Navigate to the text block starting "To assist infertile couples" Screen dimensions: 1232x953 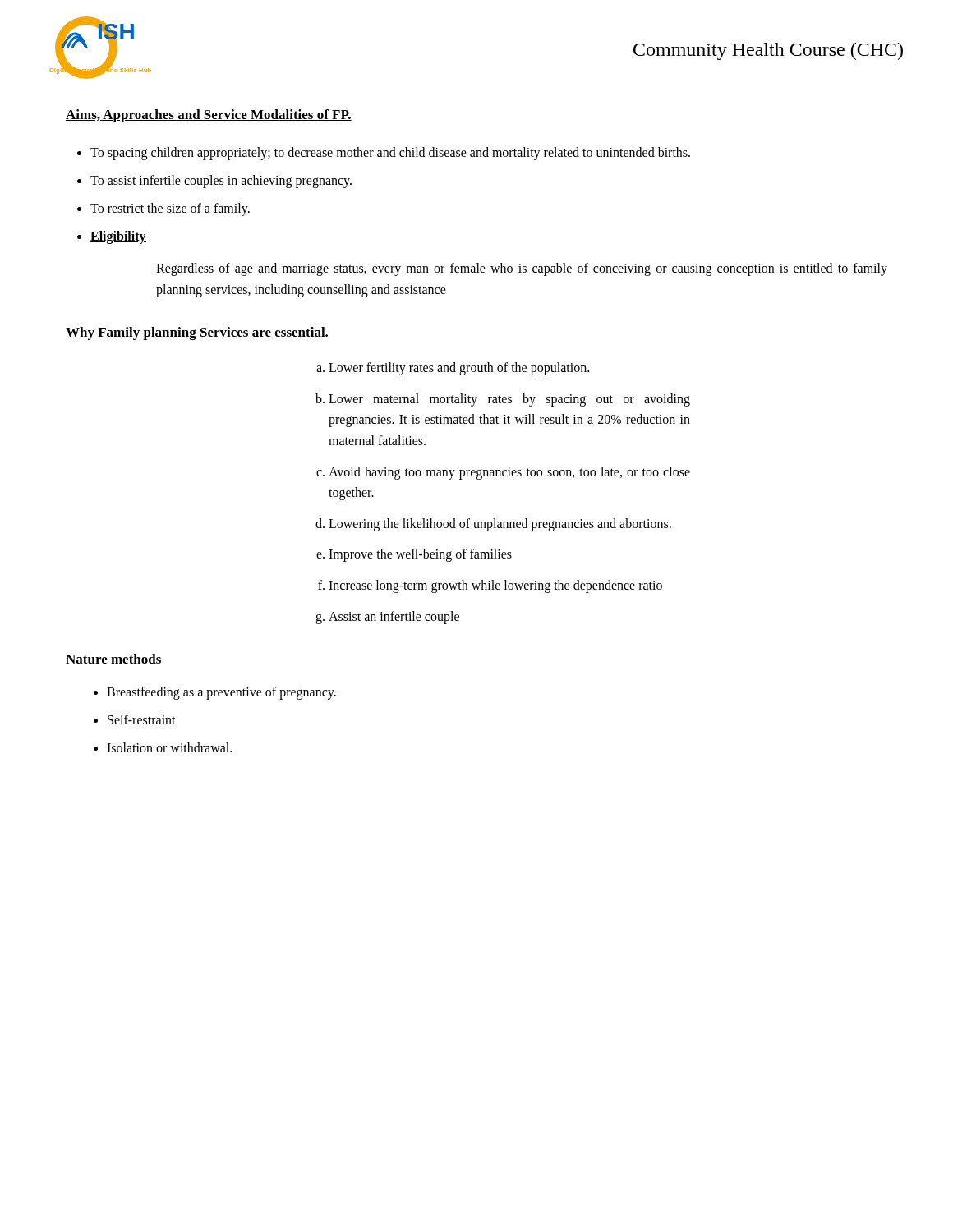pos(221,180)
